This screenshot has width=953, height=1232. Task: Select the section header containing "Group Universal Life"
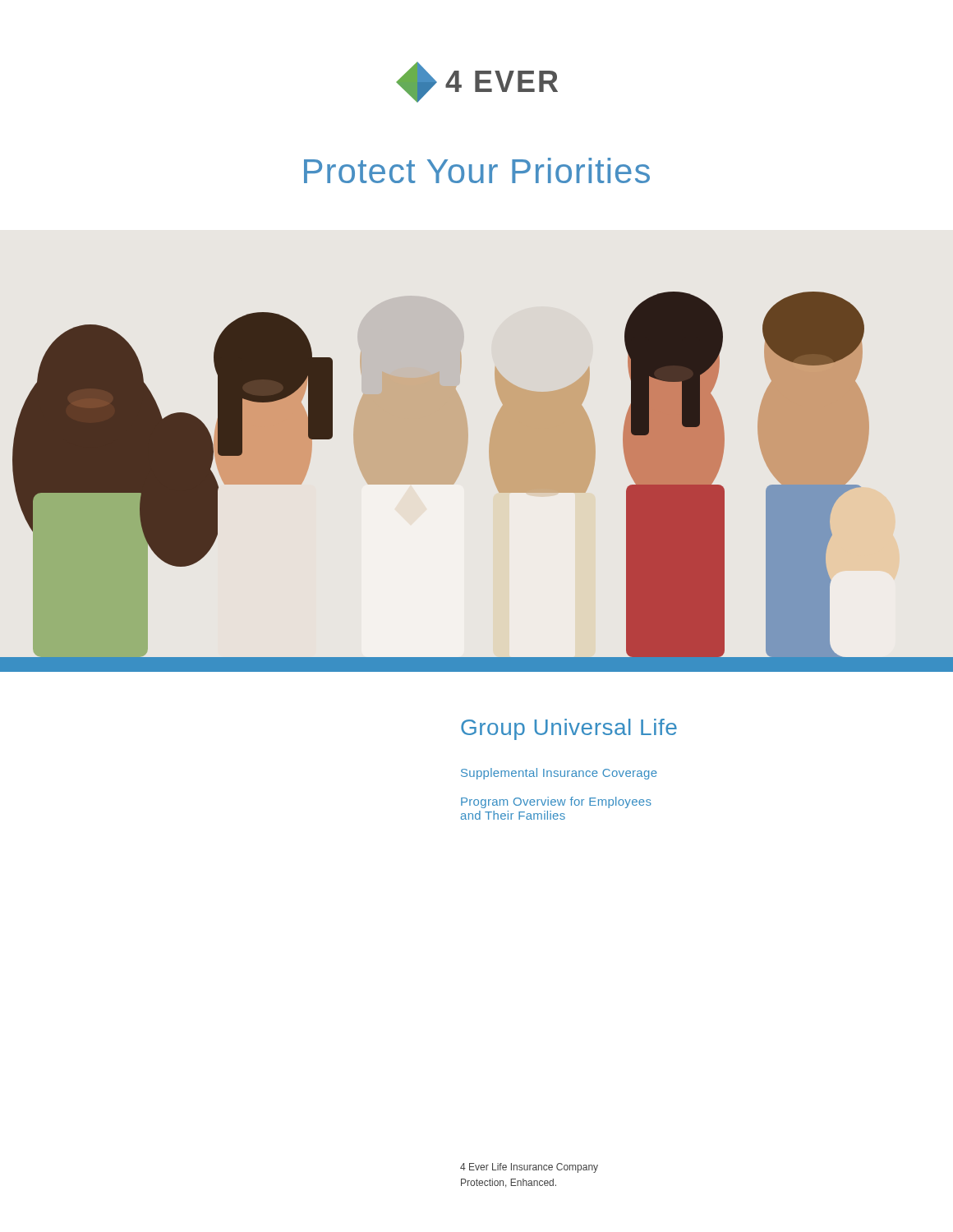[x=674, y=728]
